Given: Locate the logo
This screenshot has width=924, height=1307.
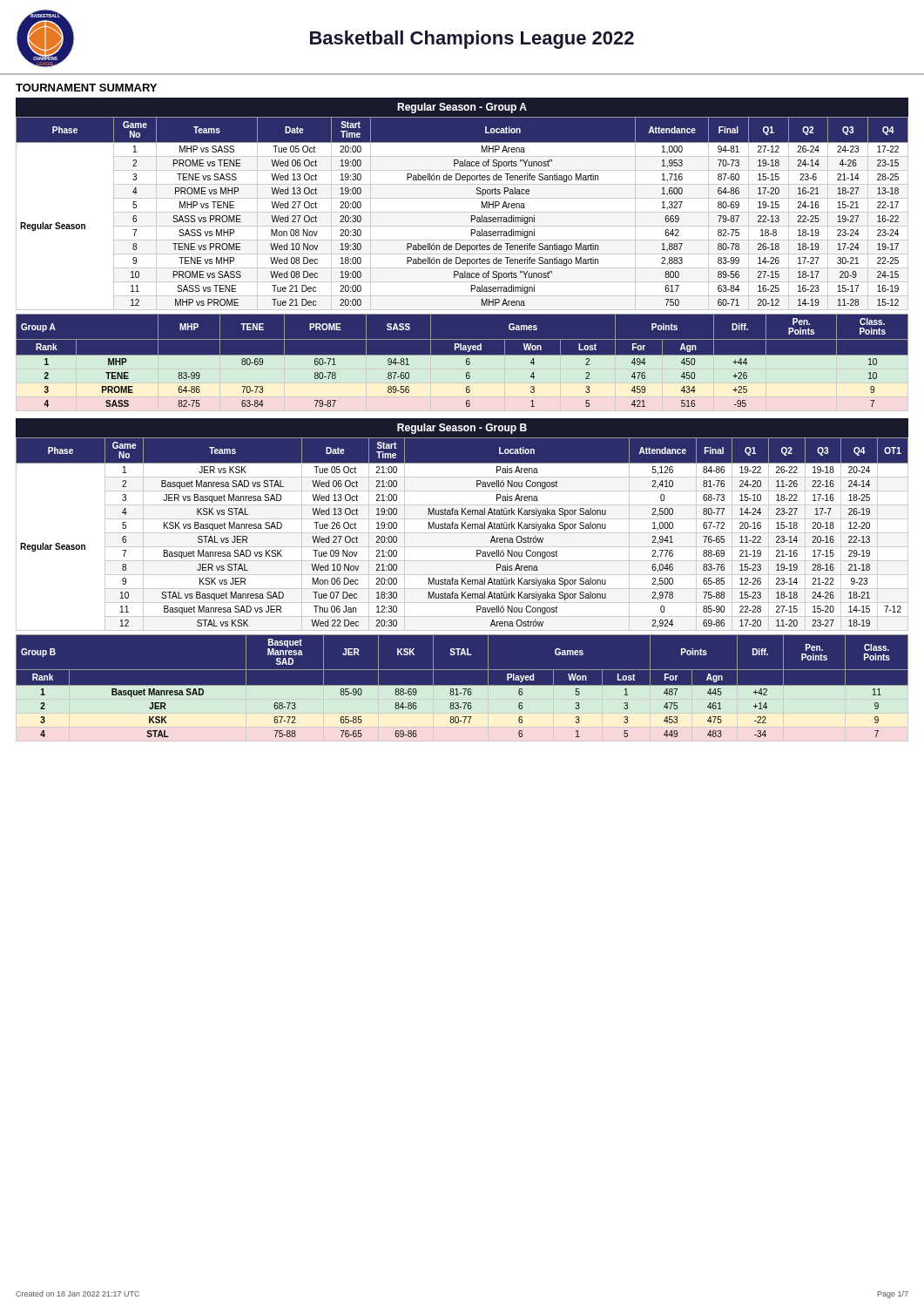Looking at the screenshot, I should (45, 38).
